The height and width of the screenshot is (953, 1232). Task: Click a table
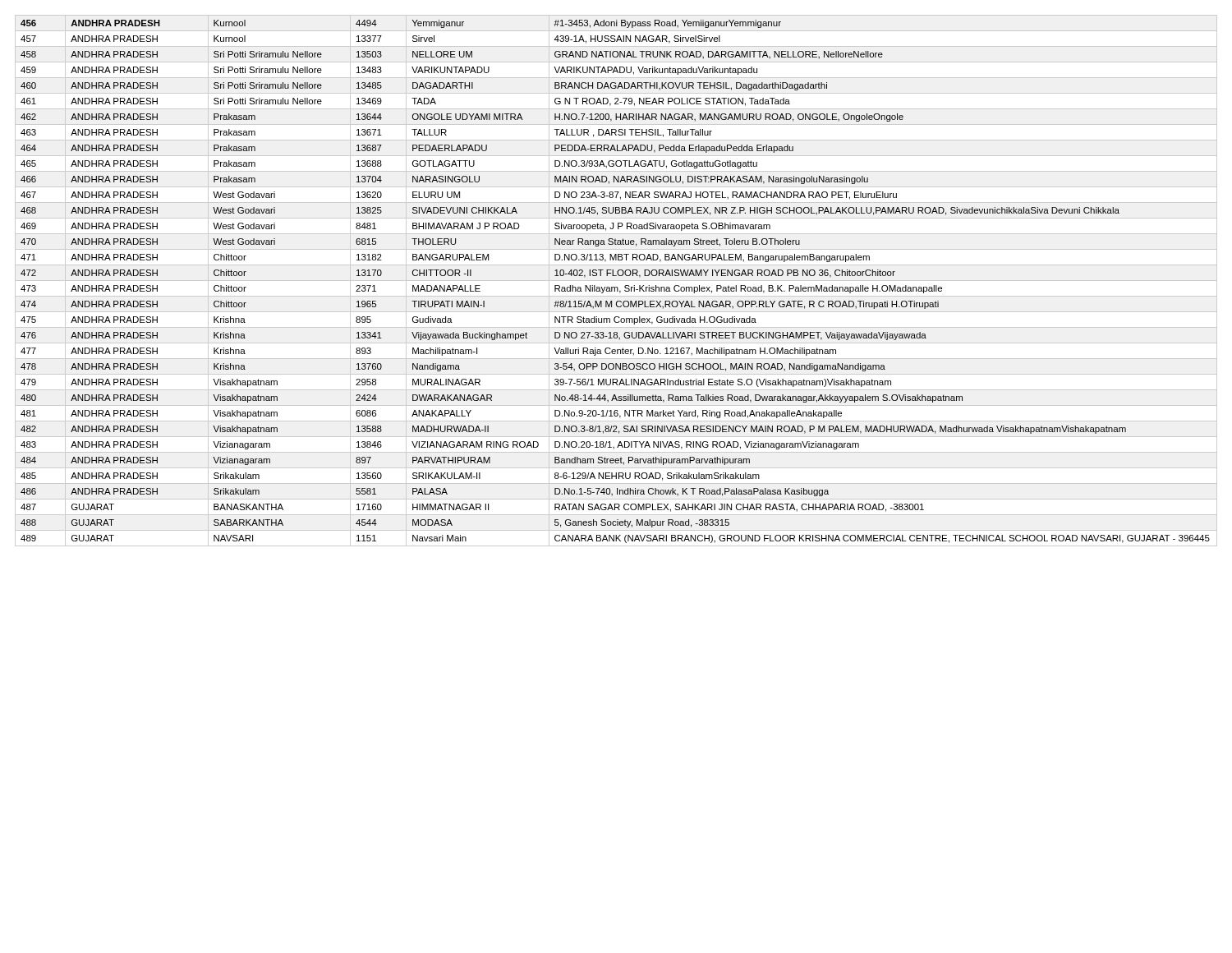tap(616, 281)
